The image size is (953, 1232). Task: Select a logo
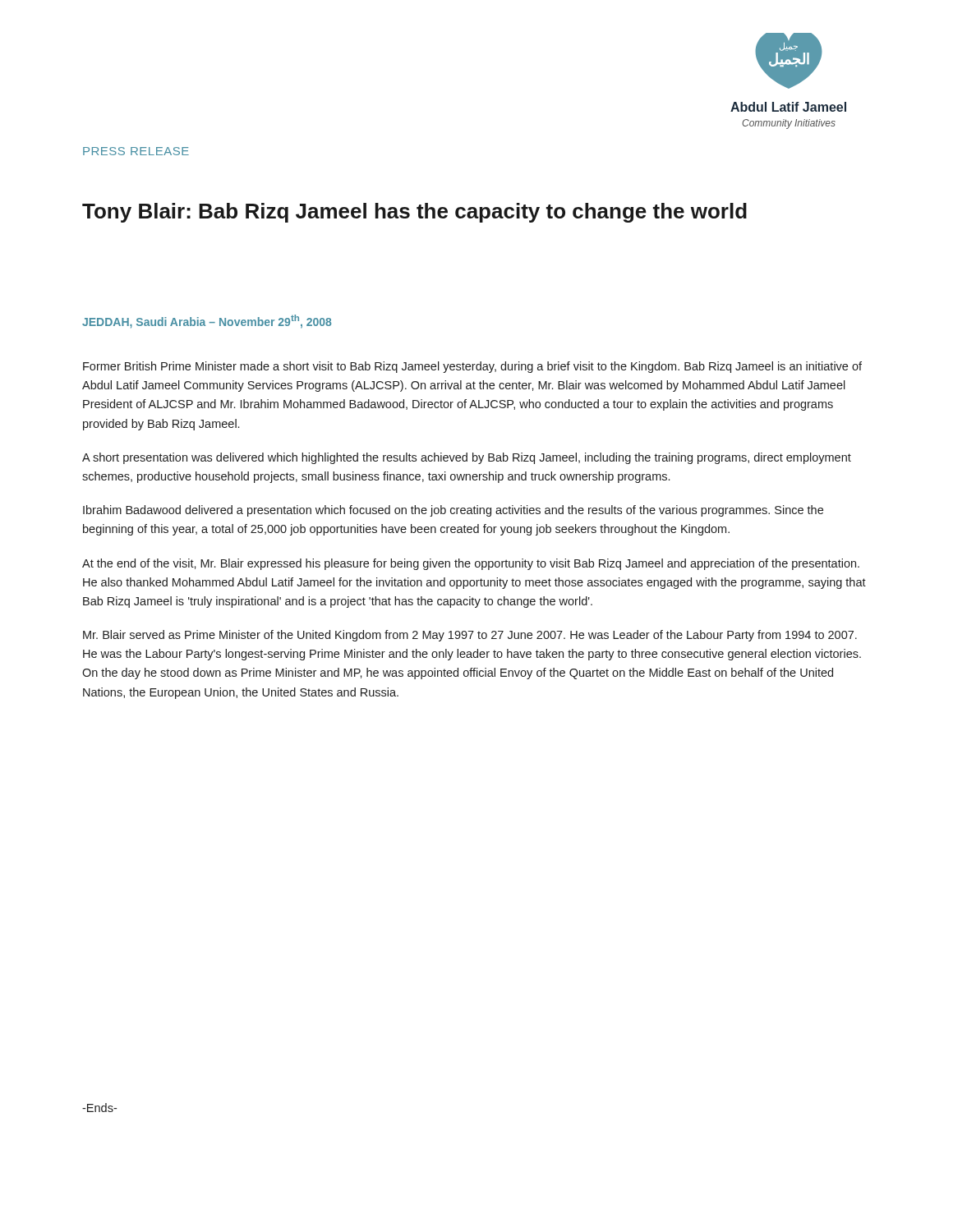(789, 88)
